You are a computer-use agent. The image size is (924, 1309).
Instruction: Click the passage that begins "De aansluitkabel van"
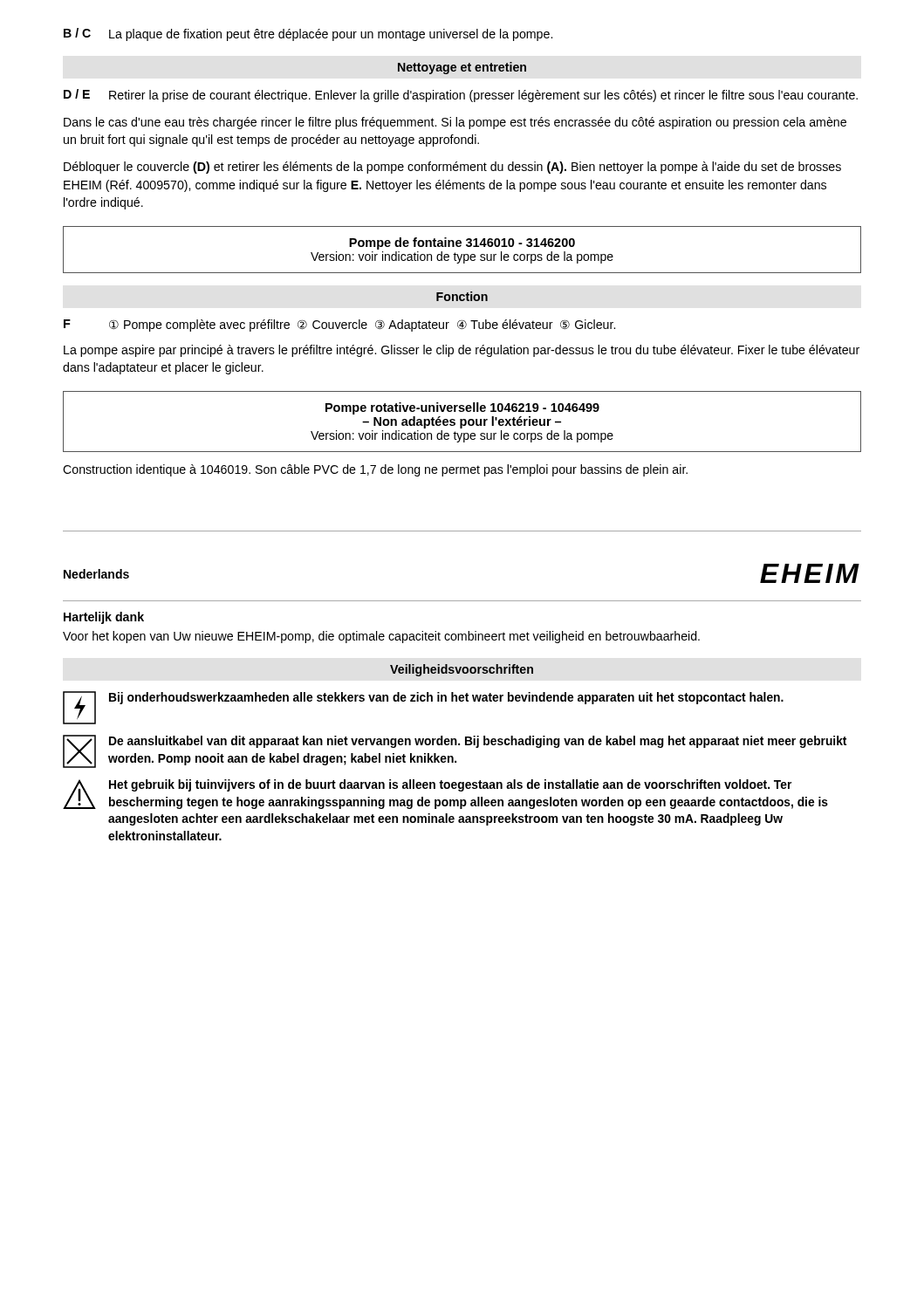tap(462, 750)
